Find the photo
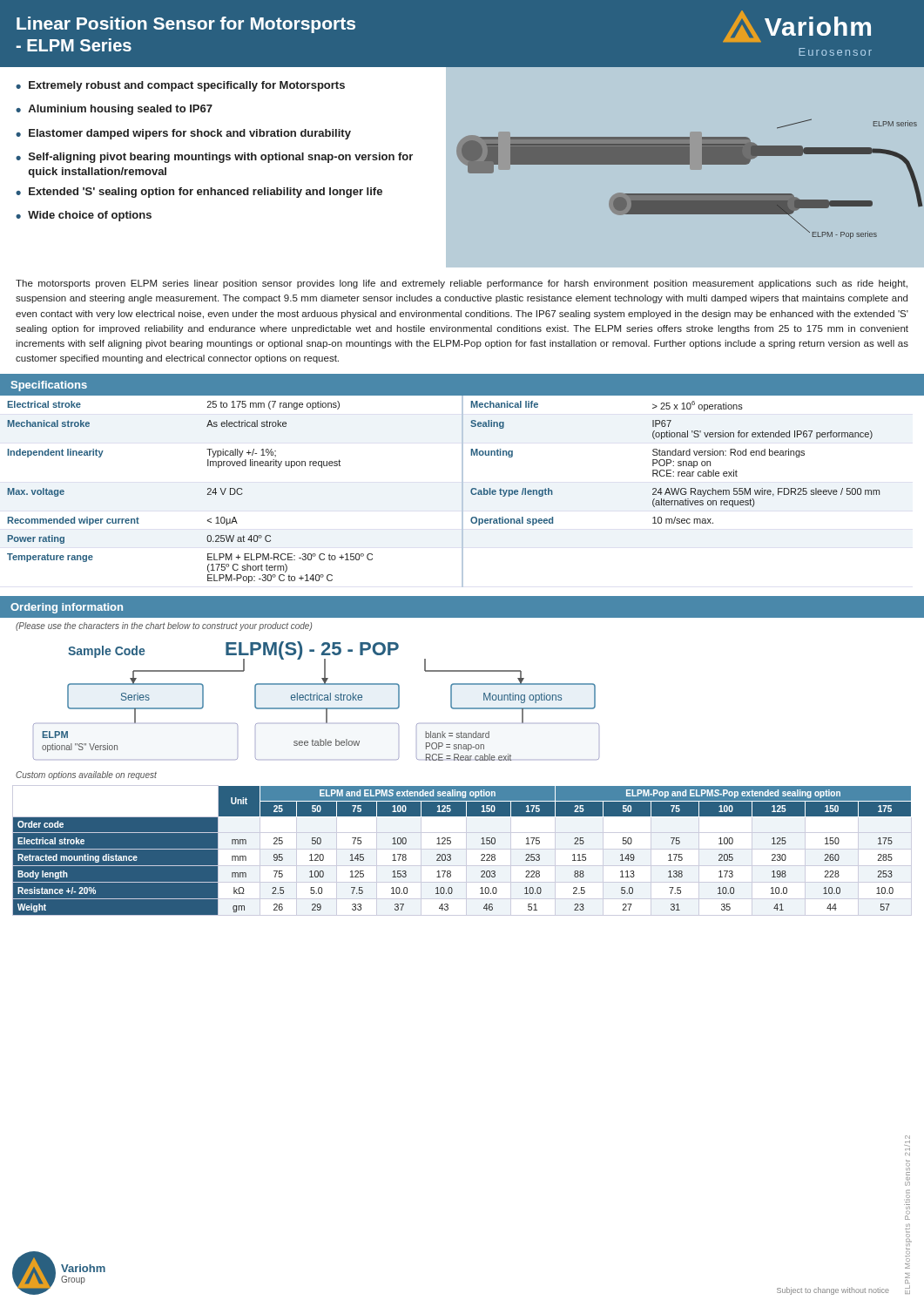The image size is (924, 1307). (x=685, y=167)
